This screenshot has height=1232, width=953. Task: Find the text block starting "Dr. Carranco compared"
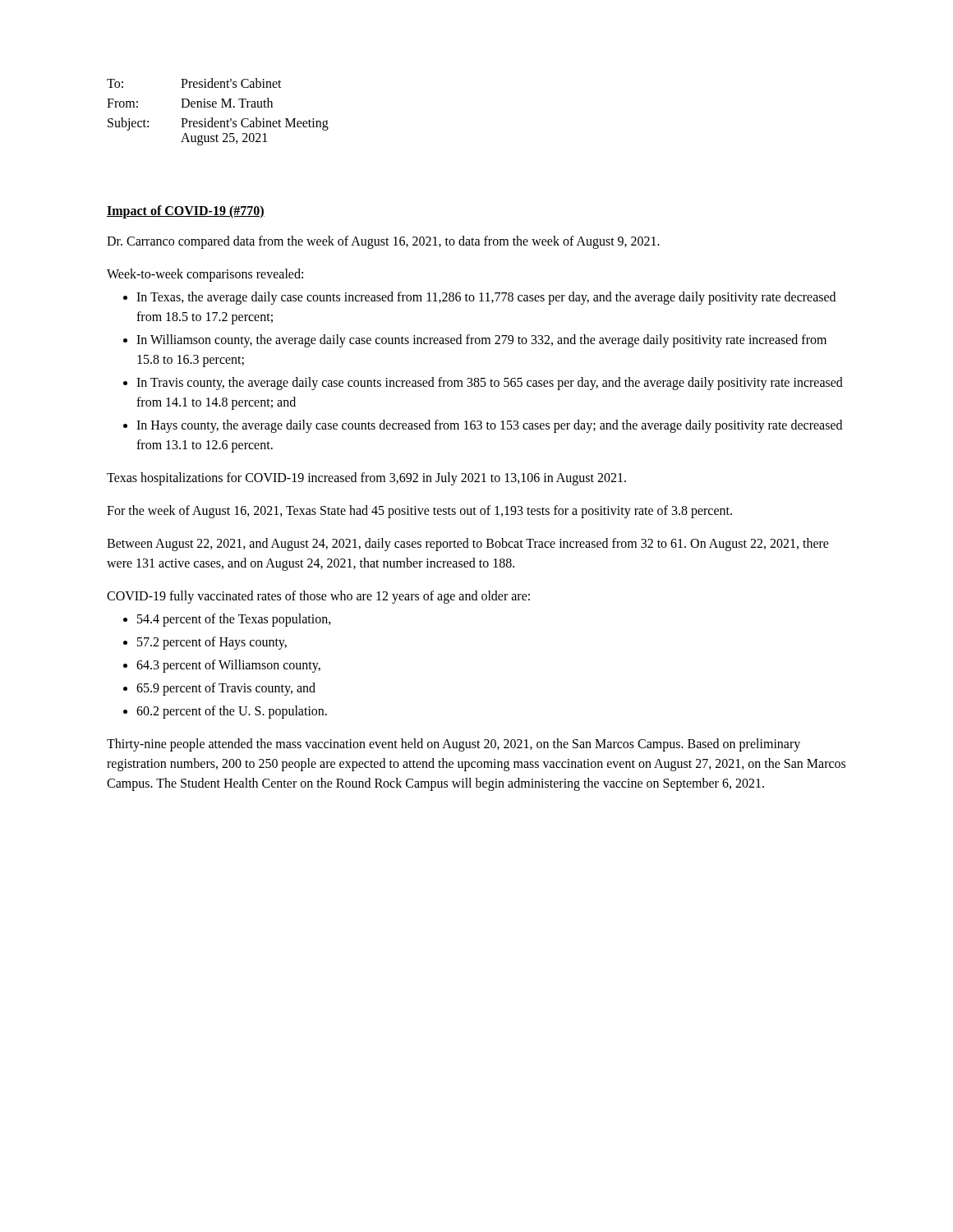pos(384,241)
